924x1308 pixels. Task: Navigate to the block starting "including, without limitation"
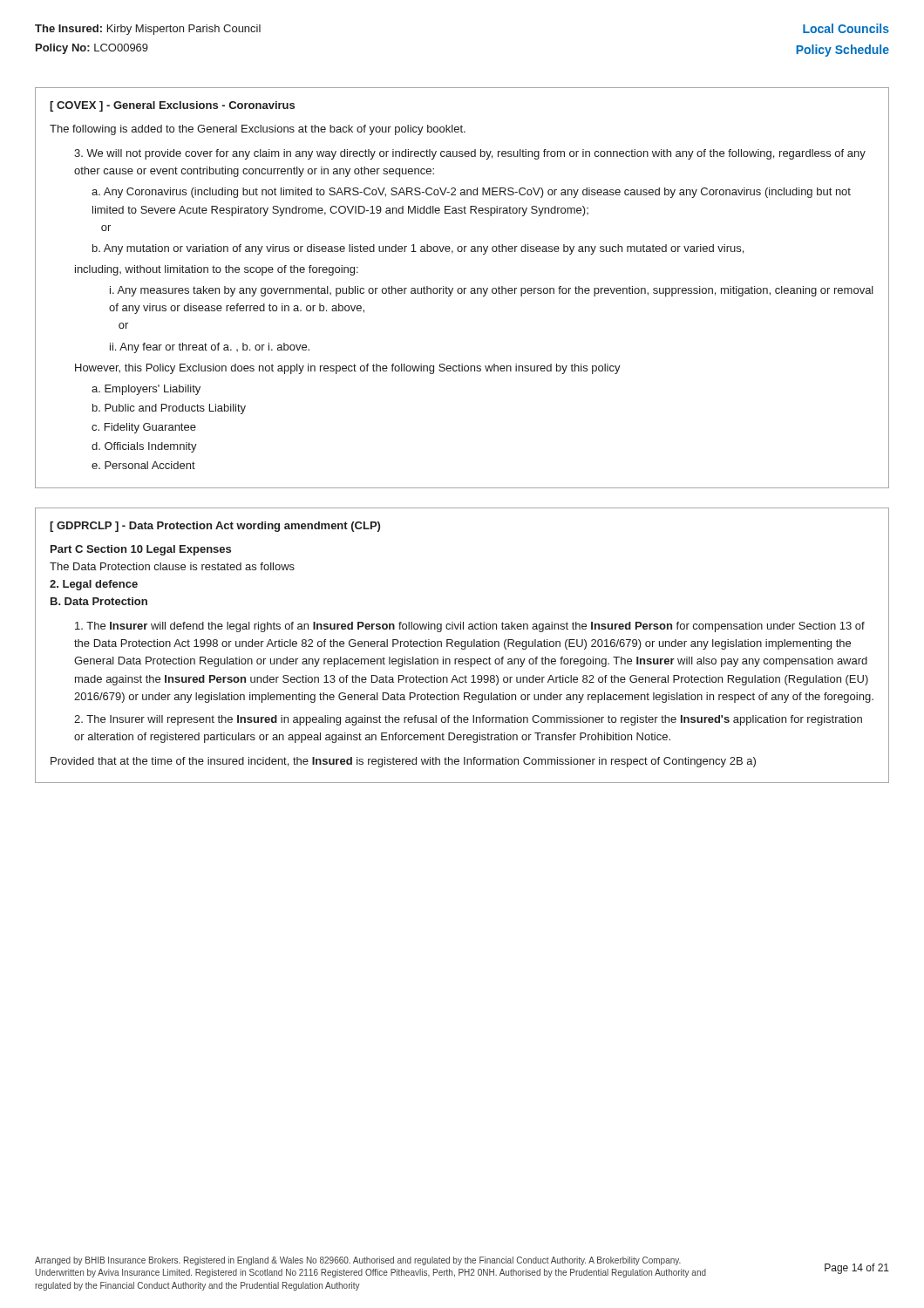coord(216,269)
